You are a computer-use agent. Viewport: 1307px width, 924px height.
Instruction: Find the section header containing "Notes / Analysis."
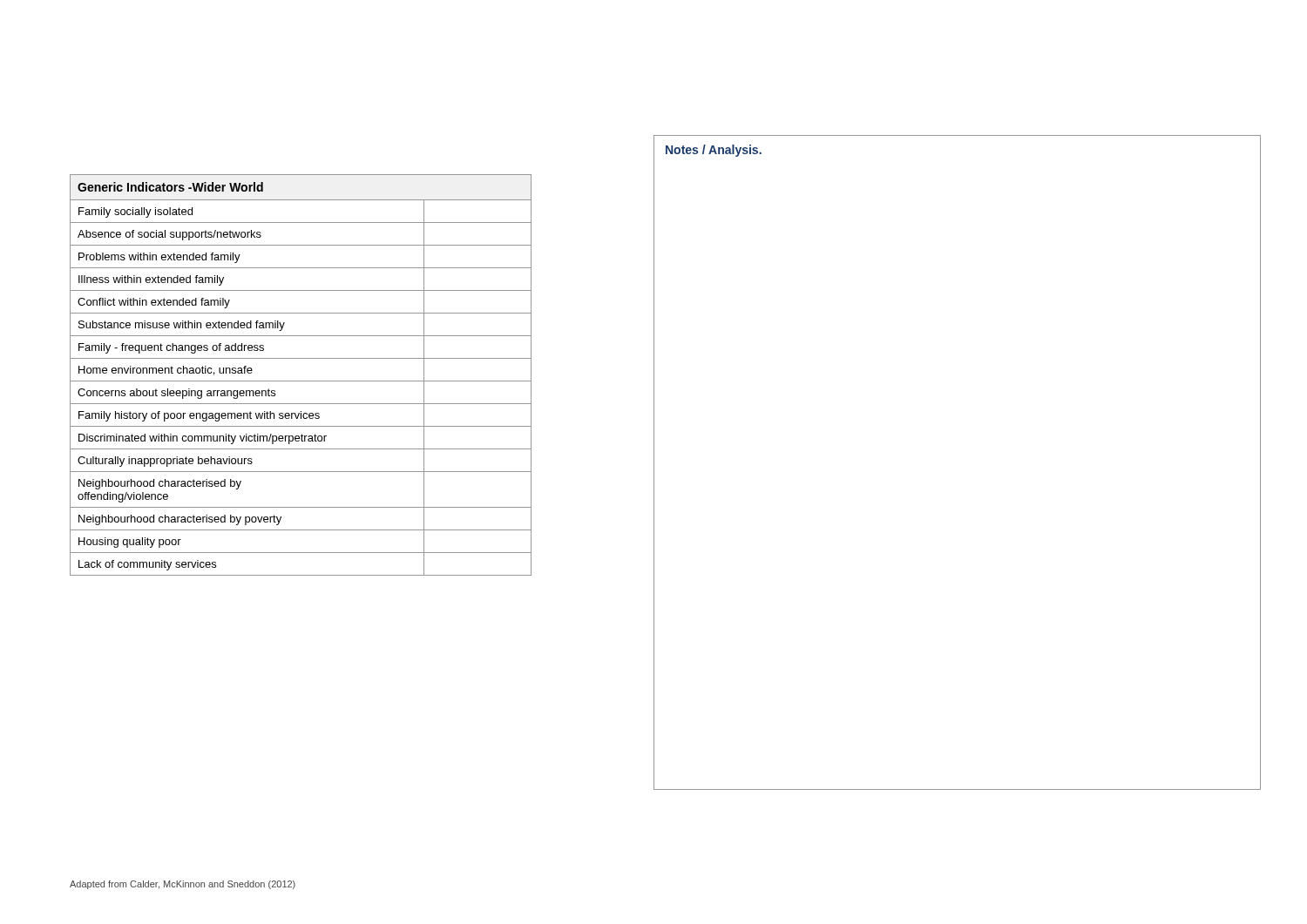pos(713,150)
